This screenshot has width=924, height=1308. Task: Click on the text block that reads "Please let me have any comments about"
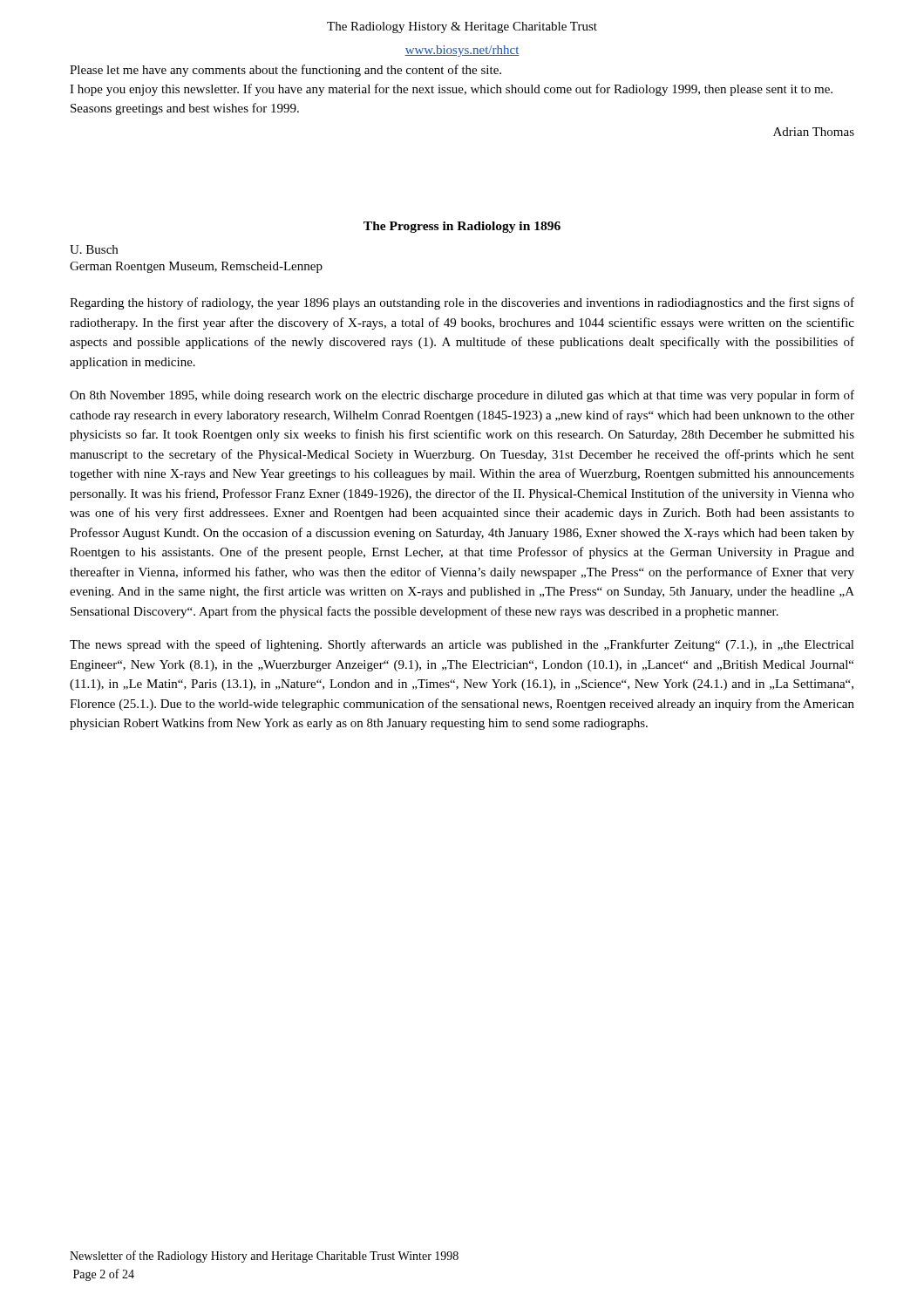coord(452,89)
